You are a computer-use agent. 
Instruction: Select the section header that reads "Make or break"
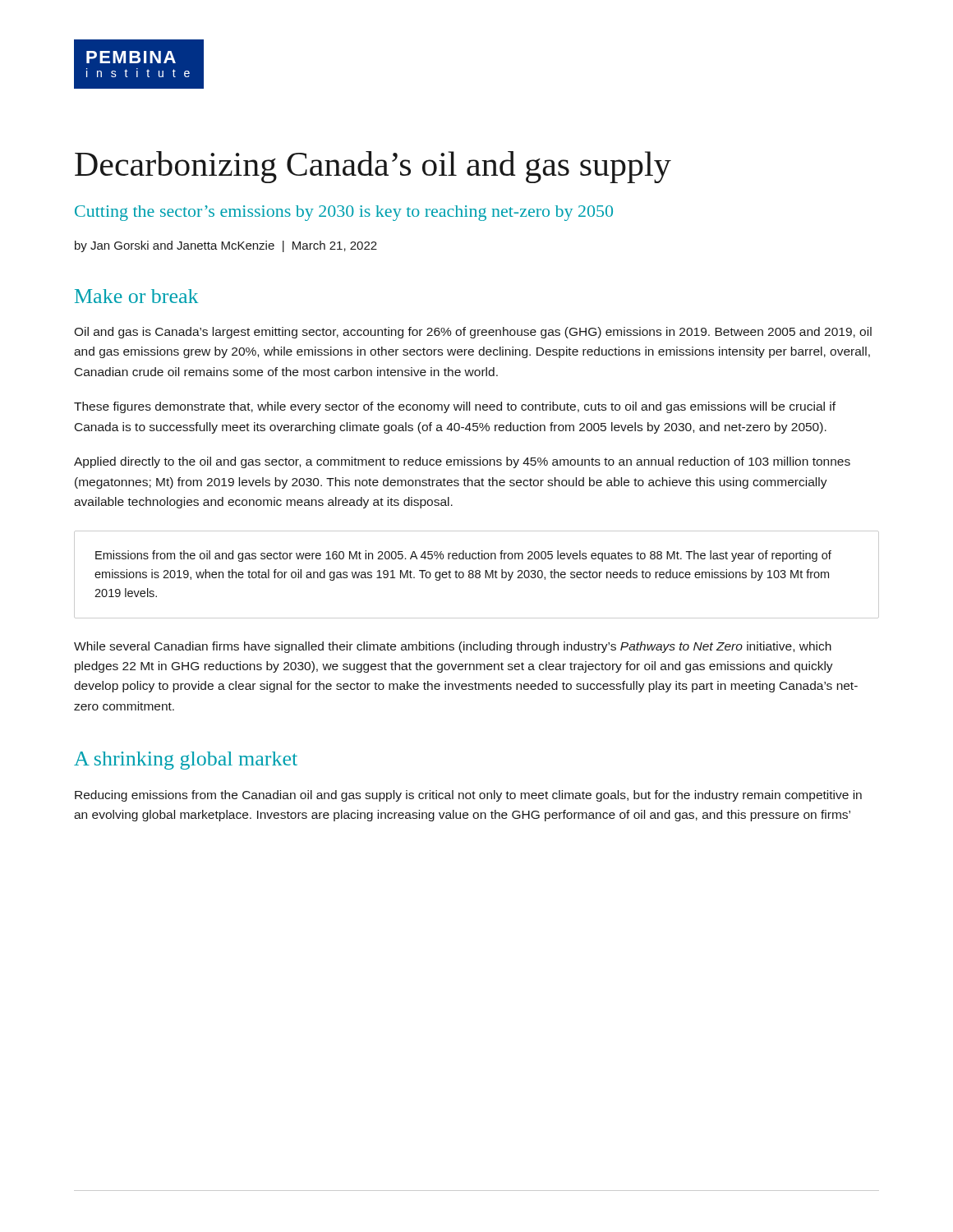point(136,296)
